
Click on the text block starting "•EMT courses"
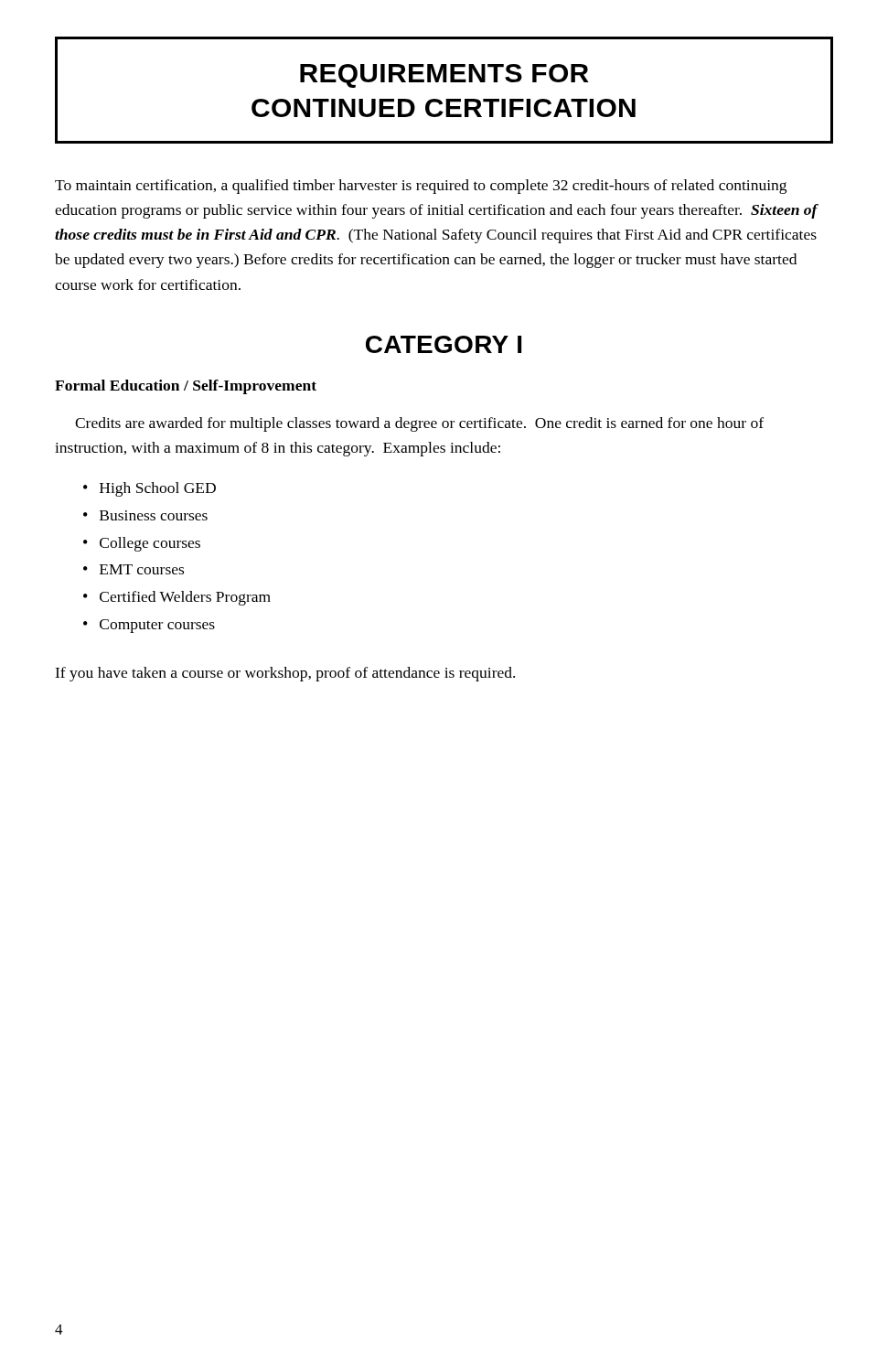click(x=134, y=569)
